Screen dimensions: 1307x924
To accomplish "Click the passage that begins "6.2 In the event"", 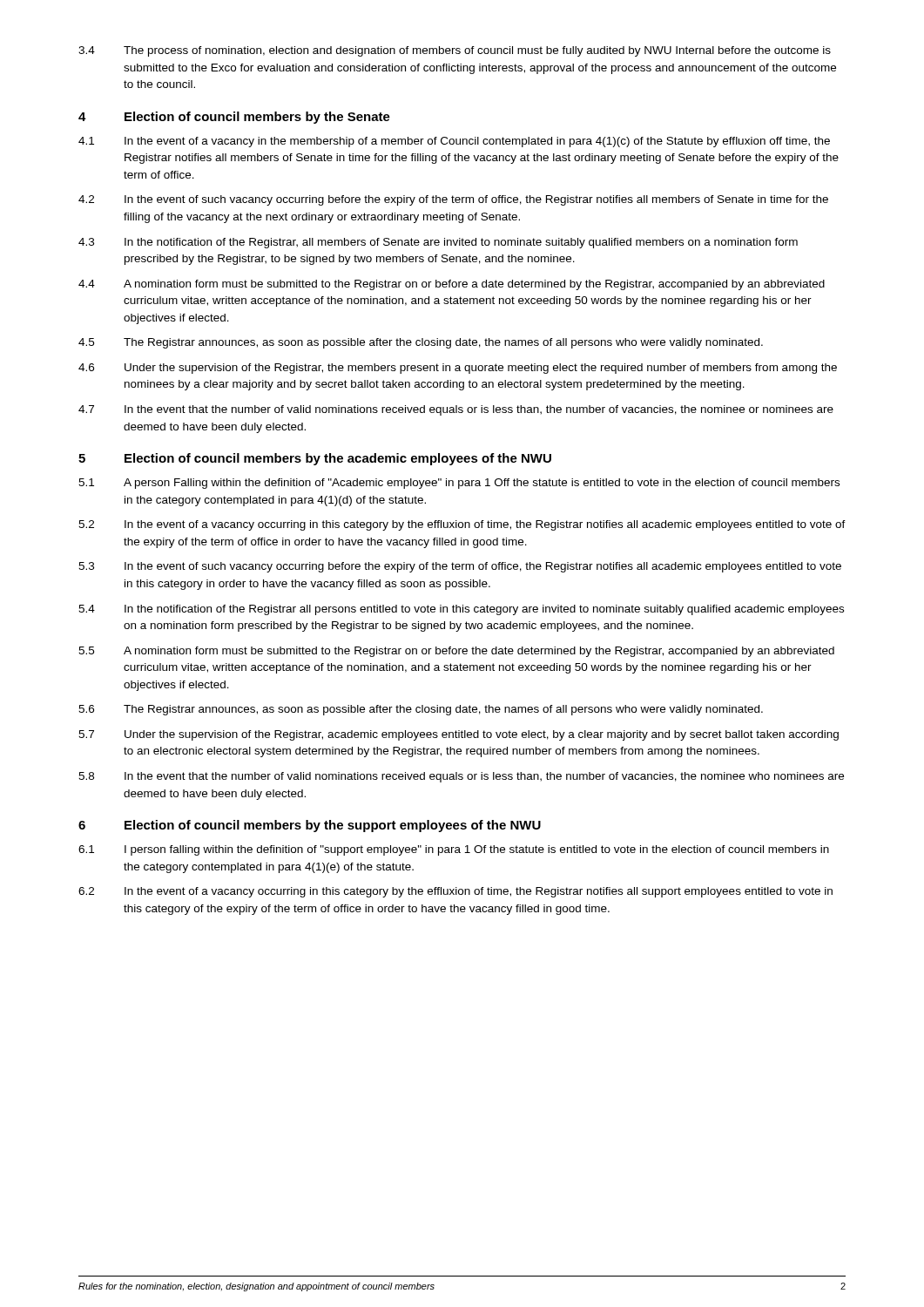I will click(462, 900).
